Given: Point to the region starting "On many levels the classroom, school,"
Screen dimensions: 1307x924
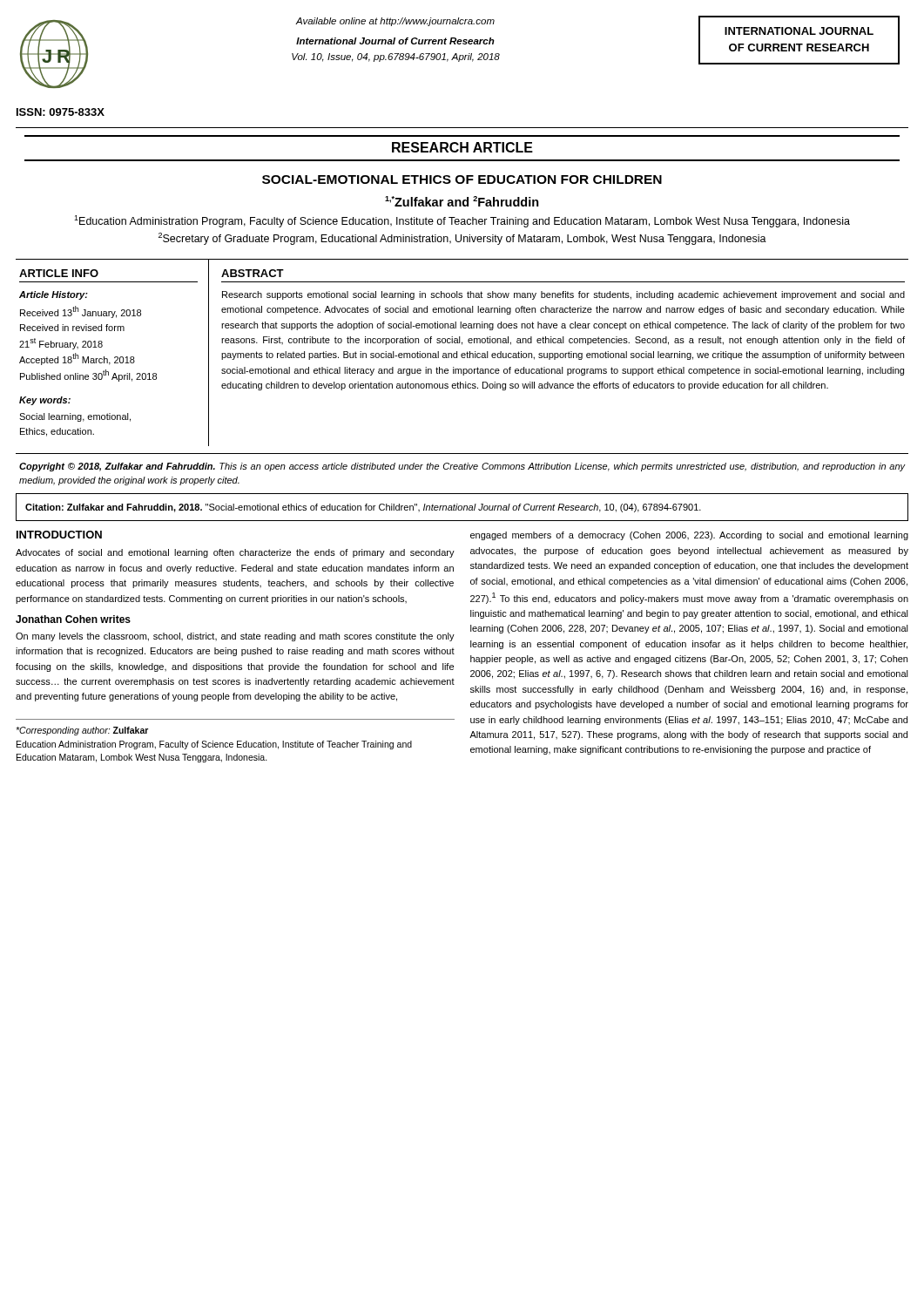Looking at the screenshot, I should tap(235, 666).
